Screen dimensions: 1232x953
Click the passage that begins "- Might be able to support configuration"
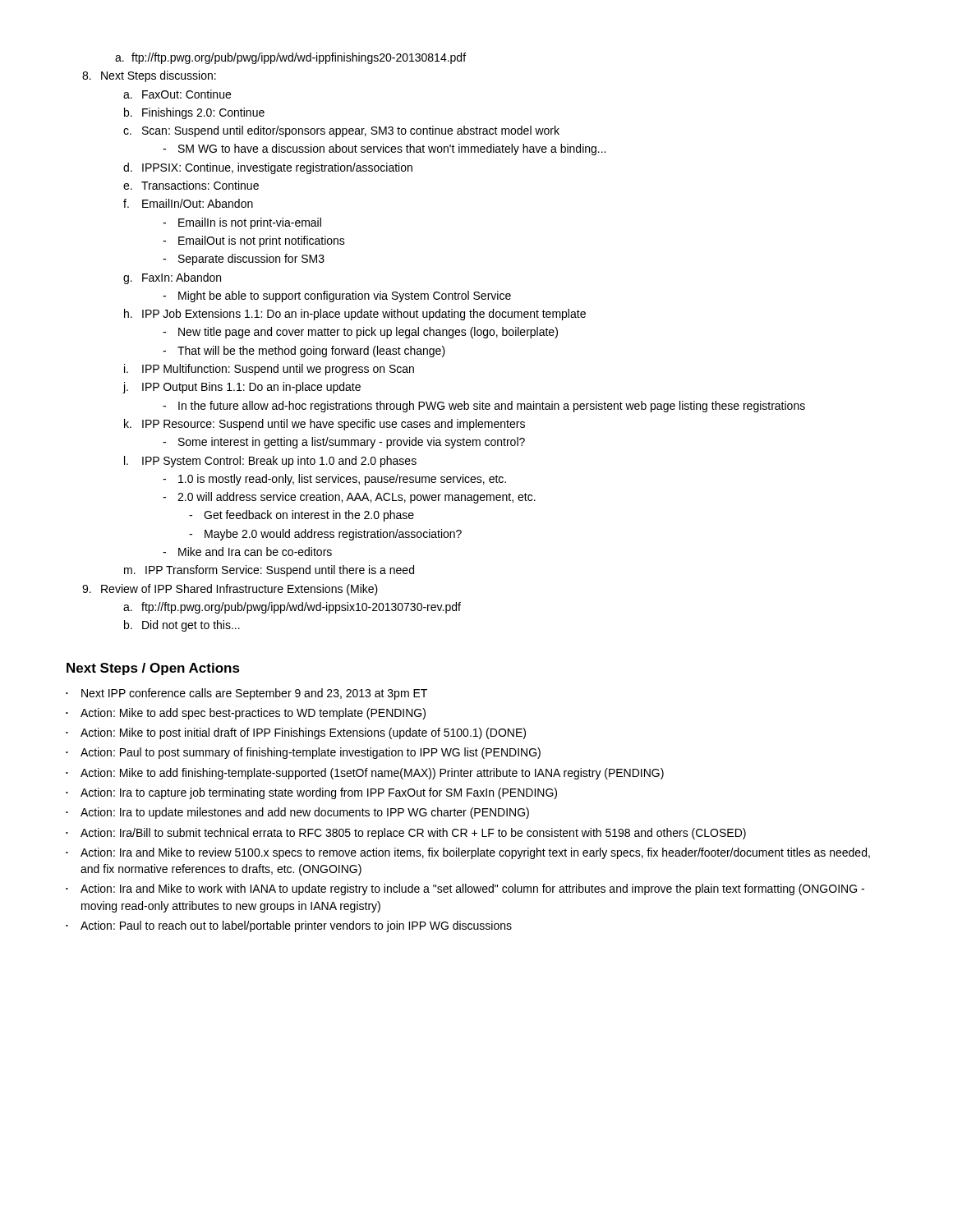point(337,296)
